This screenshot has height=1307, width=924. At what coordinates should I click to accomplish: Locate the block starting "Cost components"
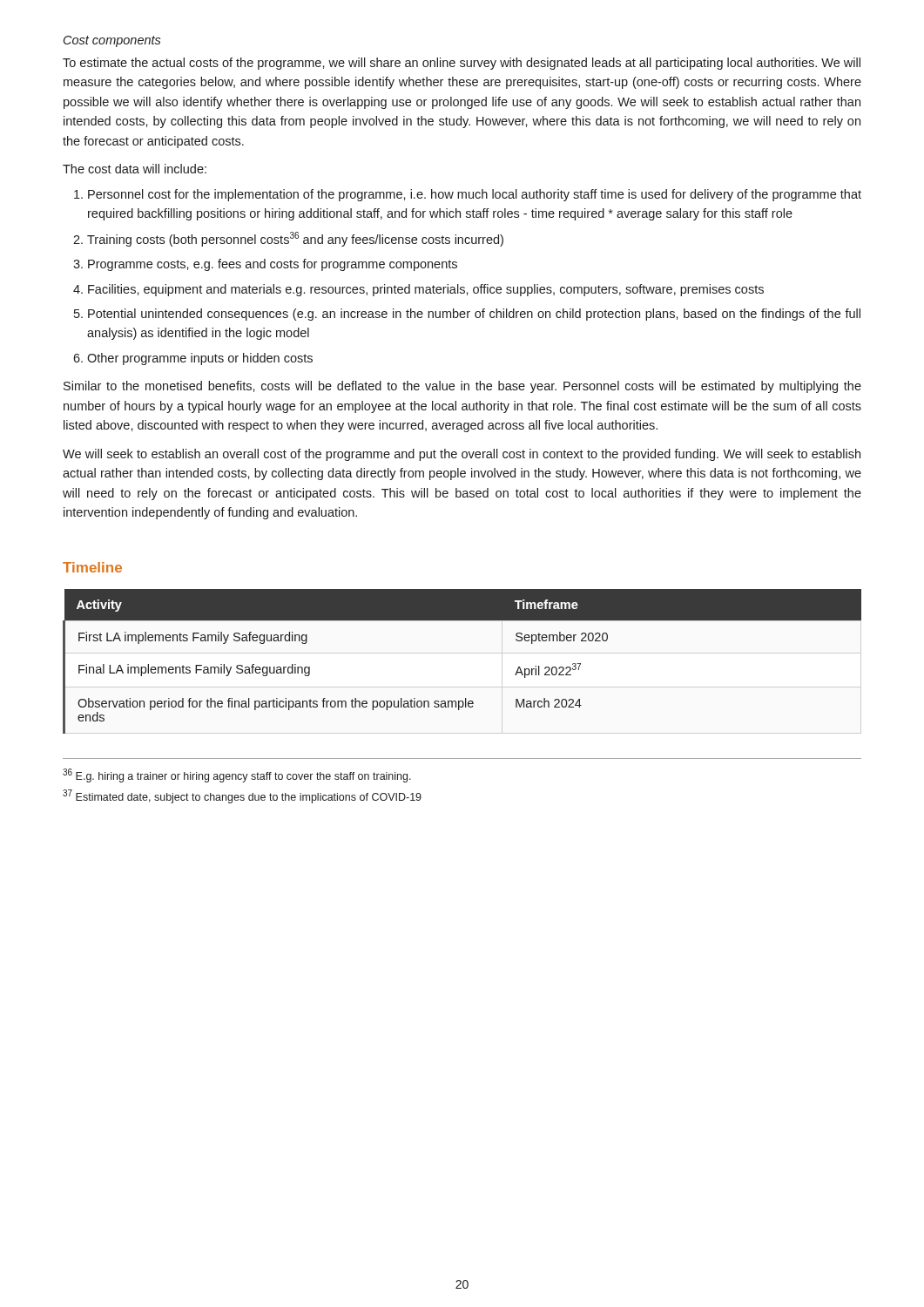pyautogui.click(x=112, y=40)
